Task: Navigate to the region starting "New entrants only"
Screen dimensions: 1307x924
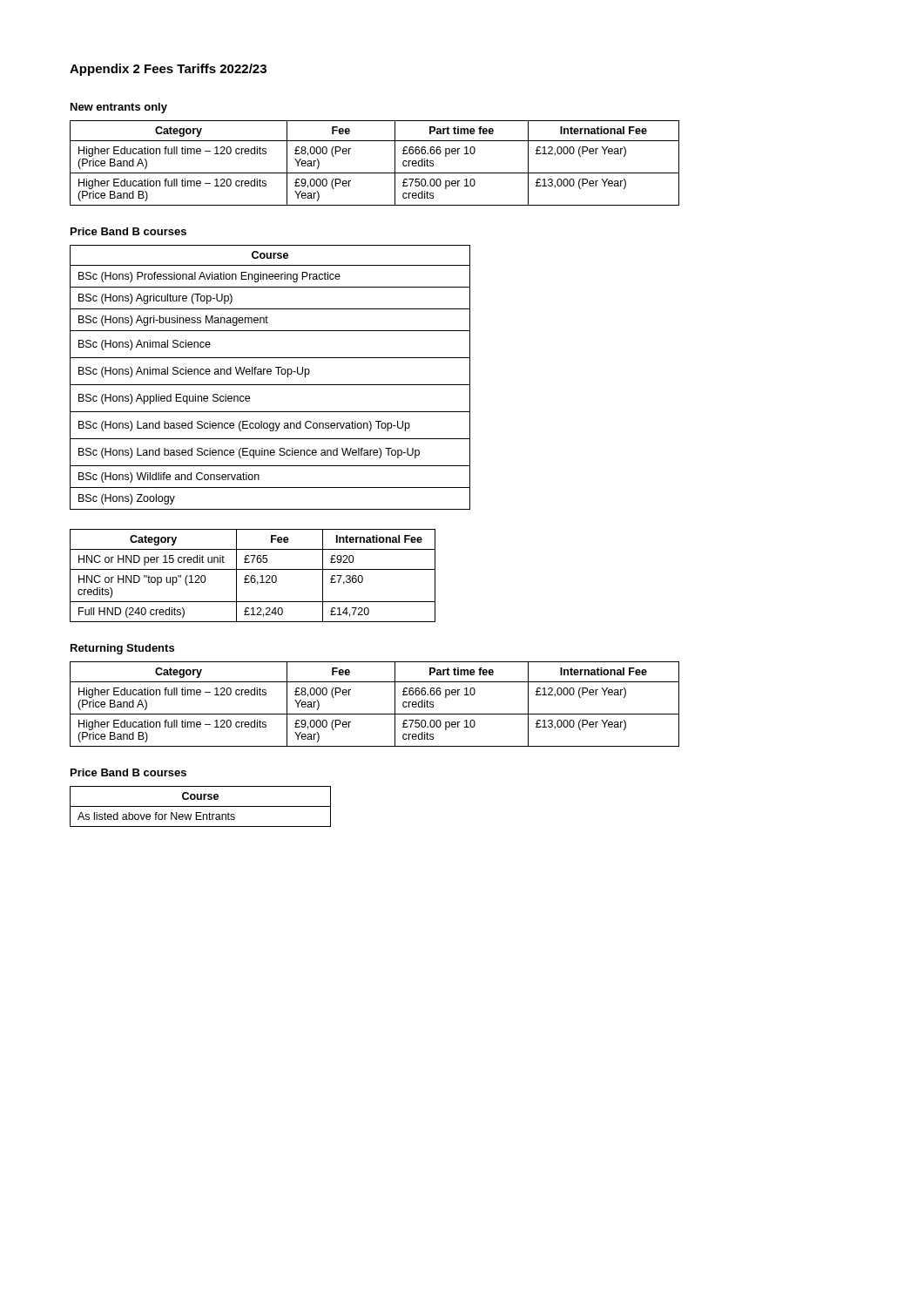Action: point(119,108)
